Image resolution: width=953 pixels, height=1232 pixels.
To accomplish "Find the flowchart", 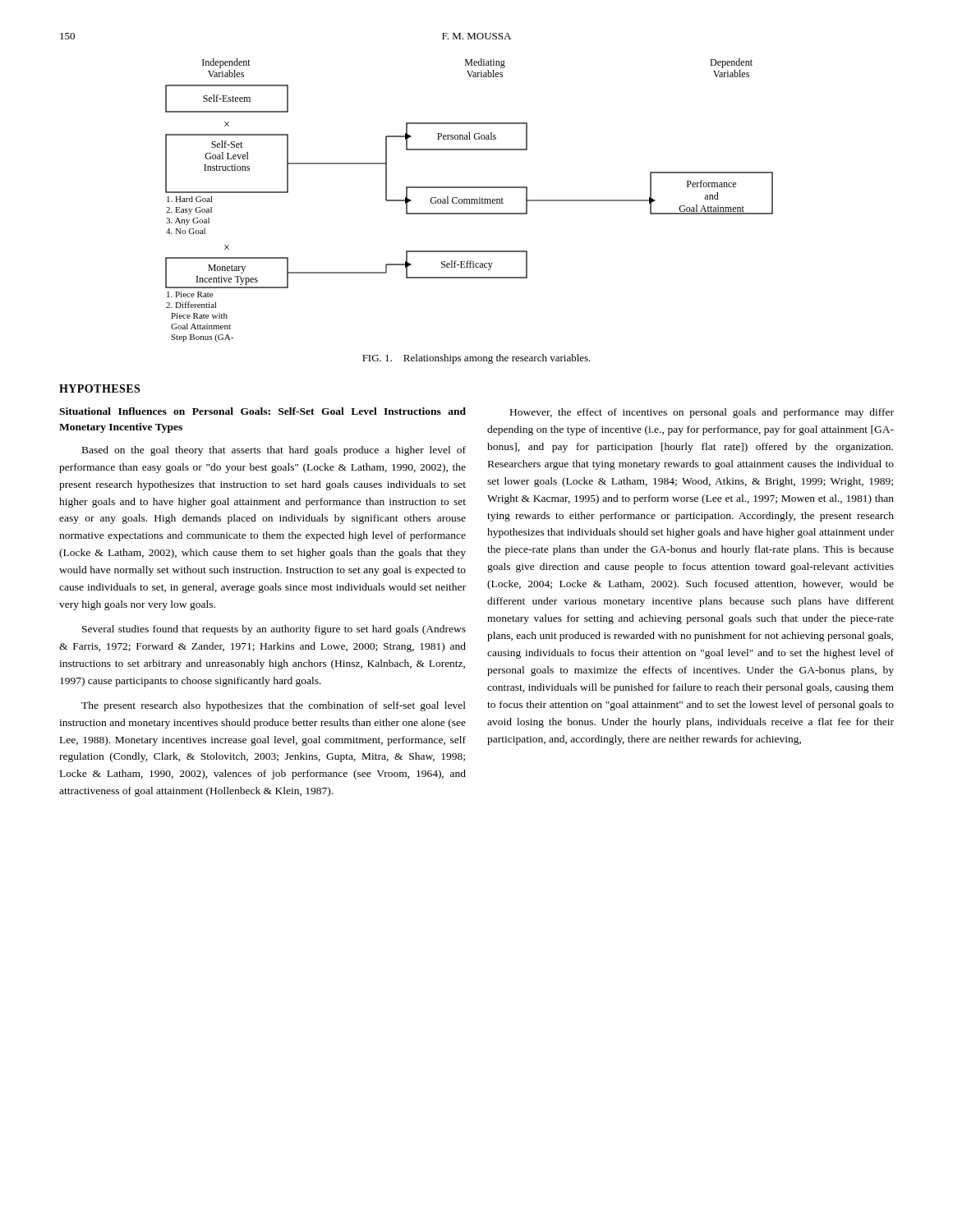I will coord(476,201).
